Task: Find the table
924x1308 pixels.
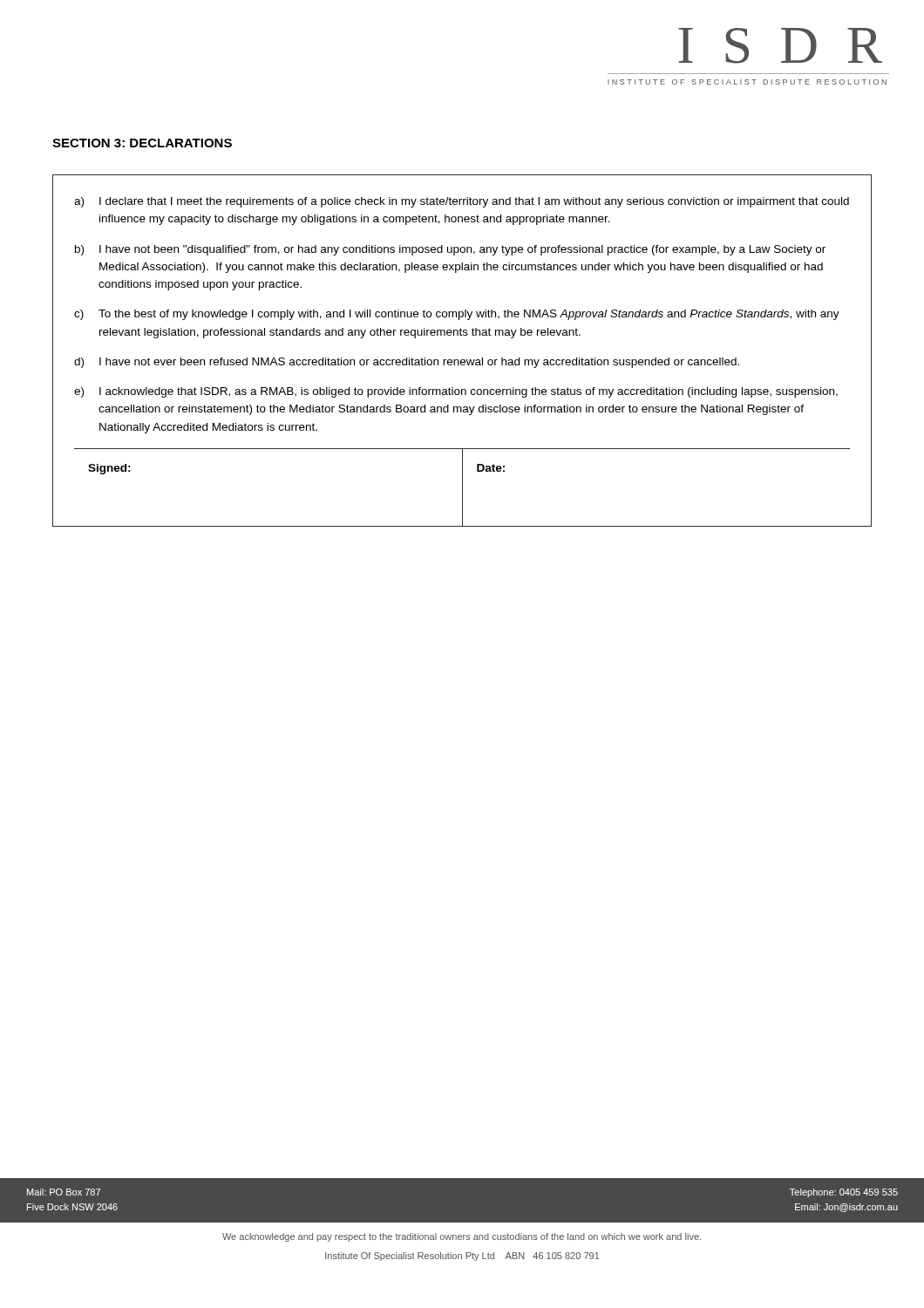Action: (x=462, y=487)
